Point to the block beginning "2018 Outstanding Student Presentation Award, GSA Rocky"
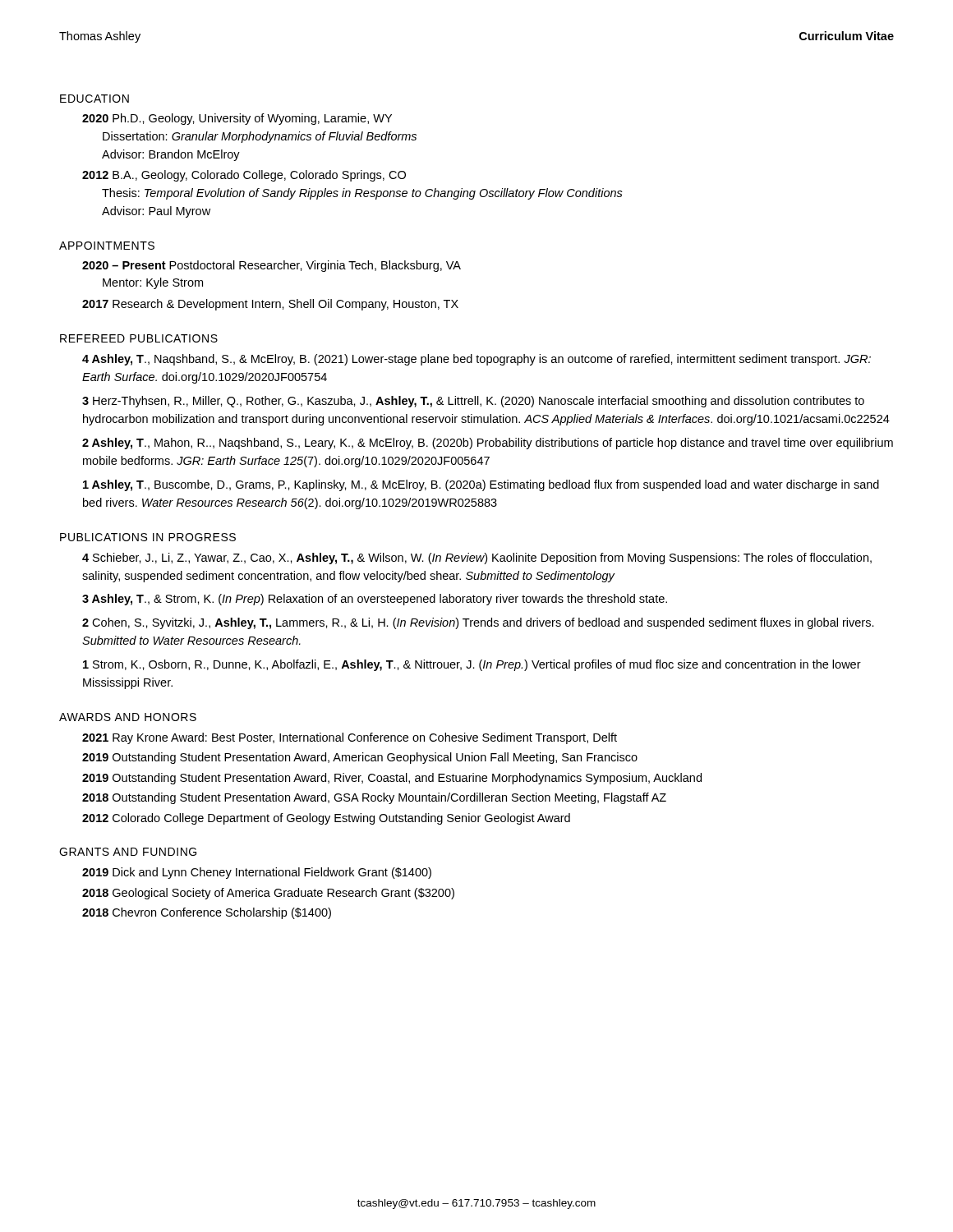Screen dimensions: 1232x953 click(374, 798)
